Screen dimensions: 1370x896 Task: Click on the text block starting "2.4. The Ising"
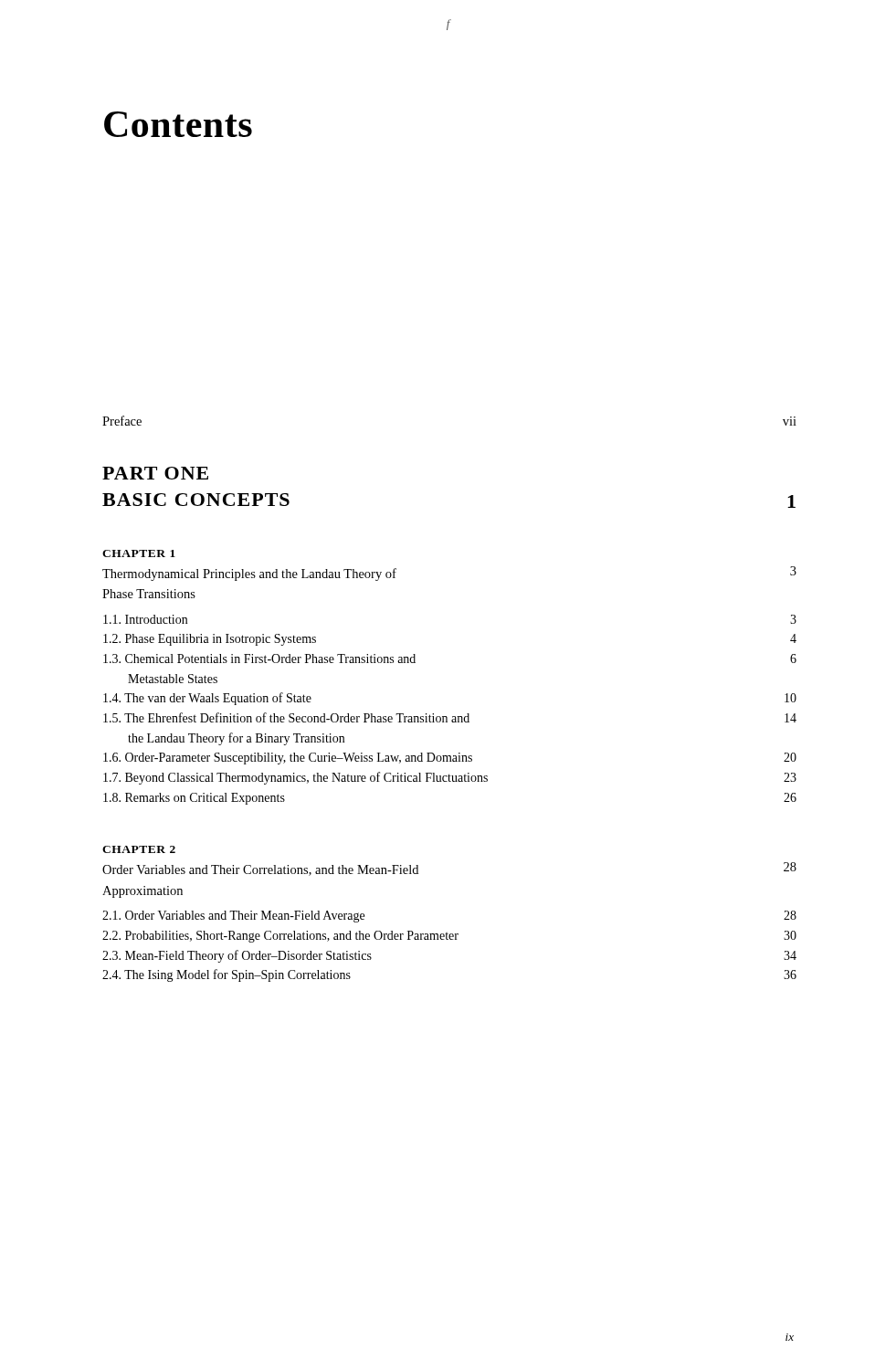tap(225, 975)
